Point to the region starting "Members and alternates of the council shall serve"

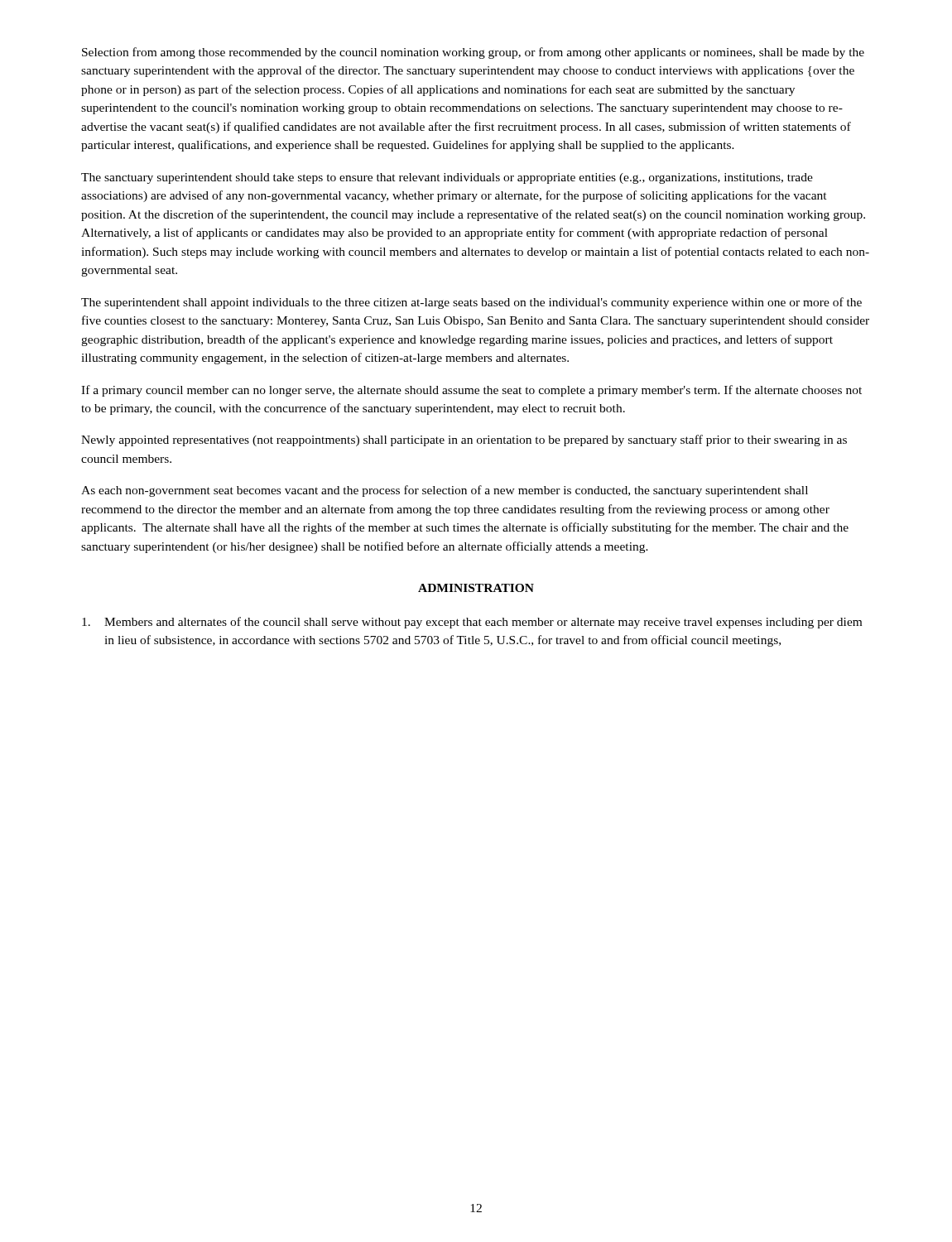(476, 631)
